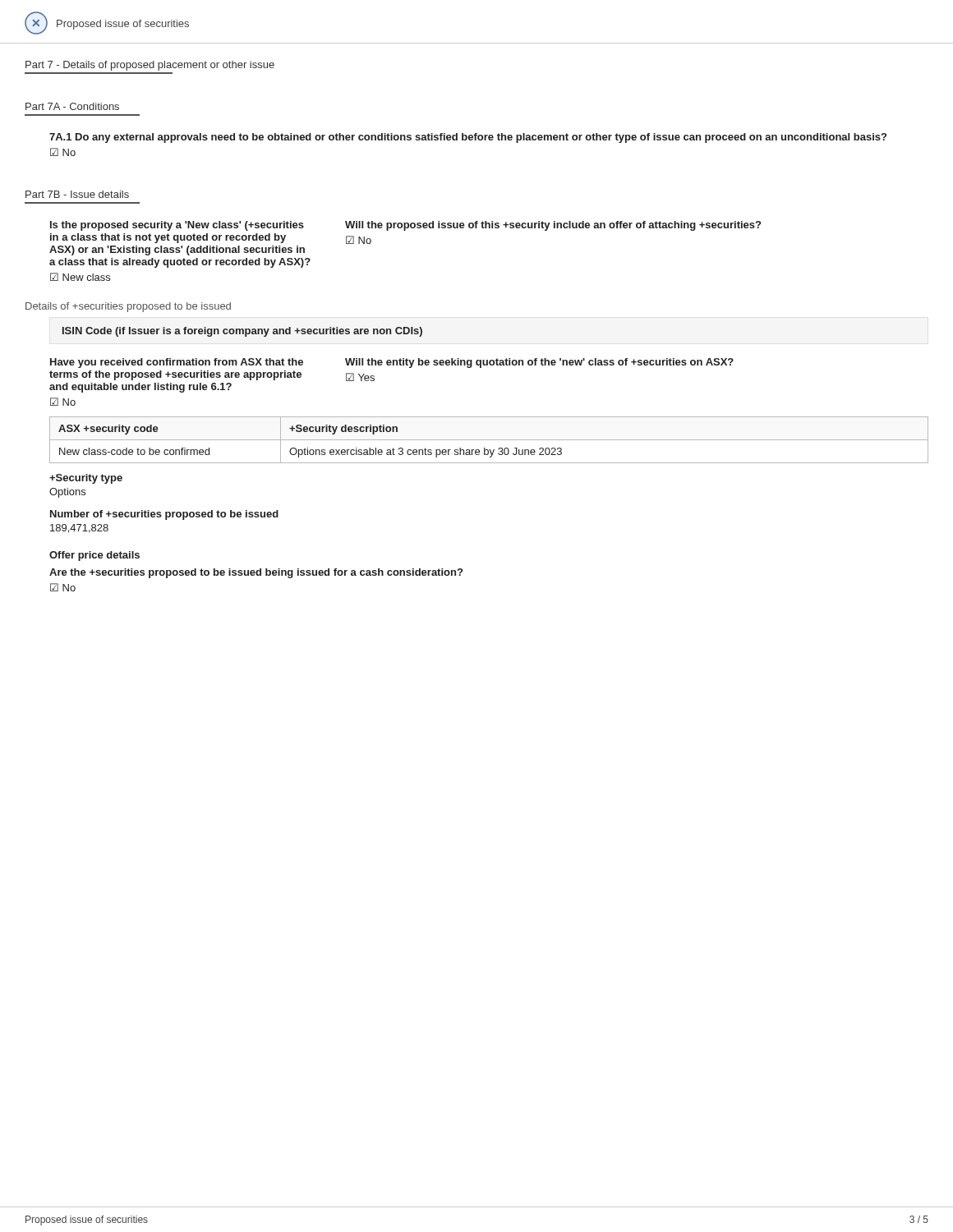Locate the text block containing "Number of +securities proposed to be"
This screenshot has height=1232, width=953.
(x=164, y=515)
